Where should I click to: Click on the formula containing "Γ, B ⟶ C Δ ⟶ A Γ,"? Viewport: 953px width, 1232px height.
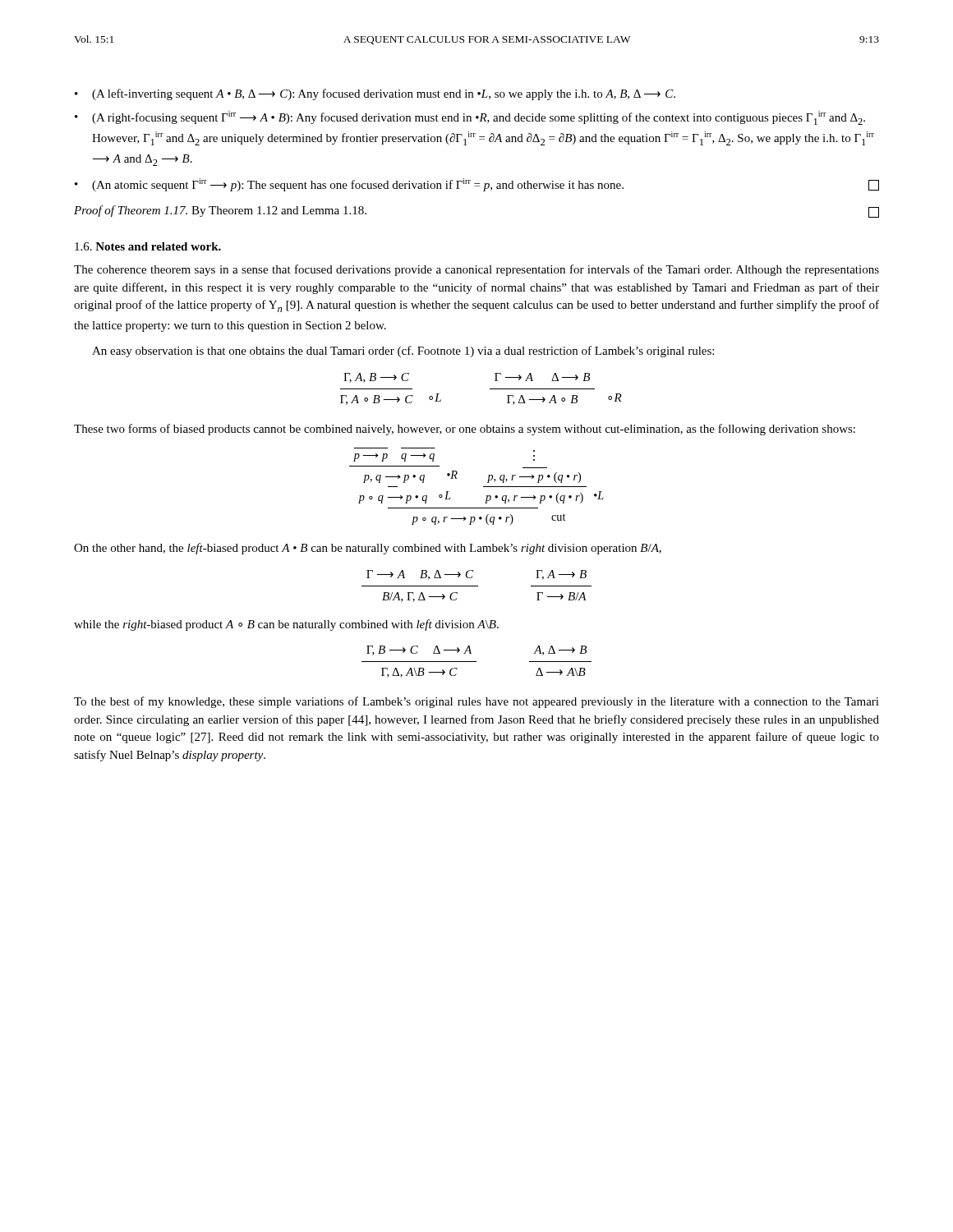[476, 662]
